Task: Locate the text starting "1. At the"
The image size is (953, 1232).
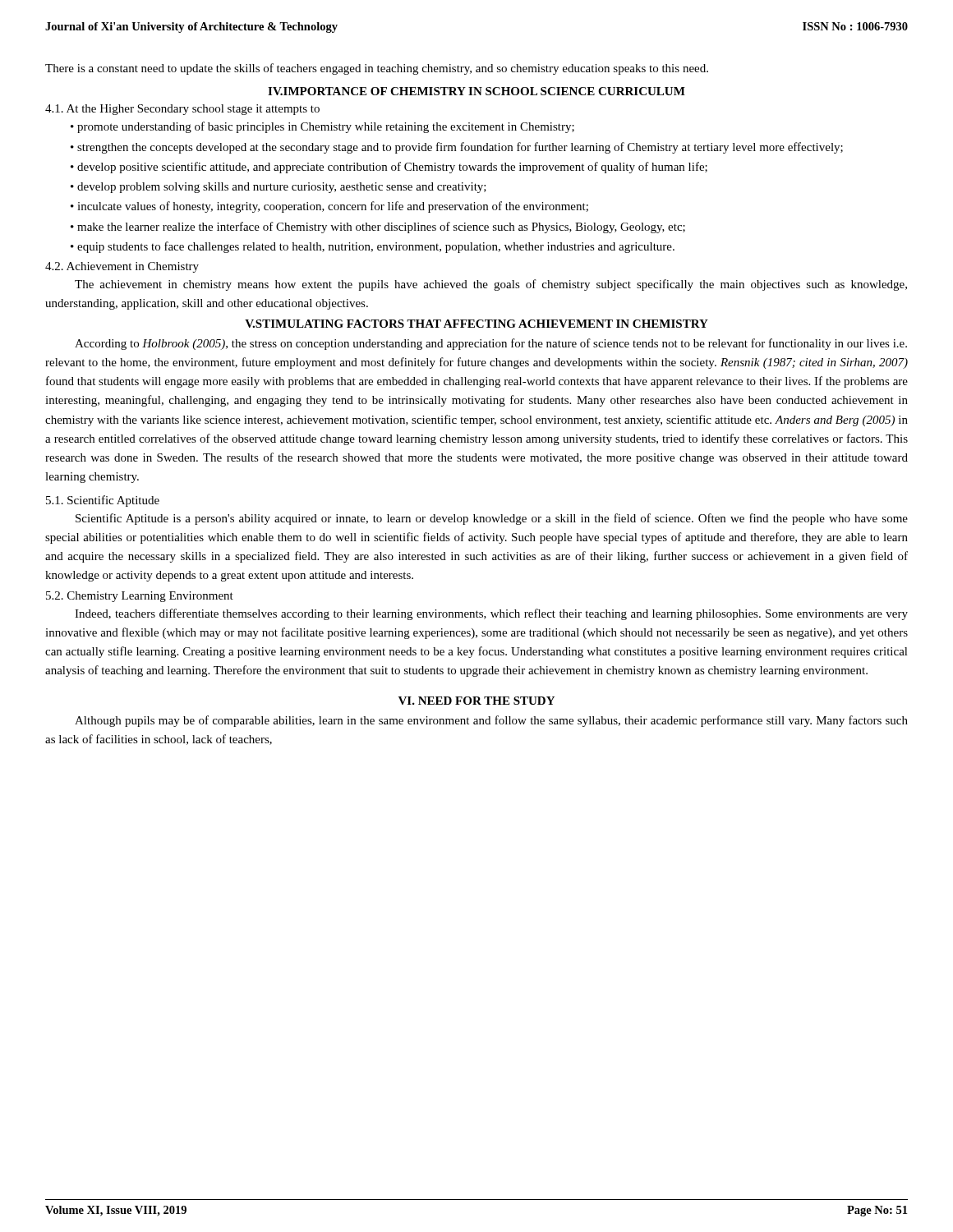Action: (183, 109)
